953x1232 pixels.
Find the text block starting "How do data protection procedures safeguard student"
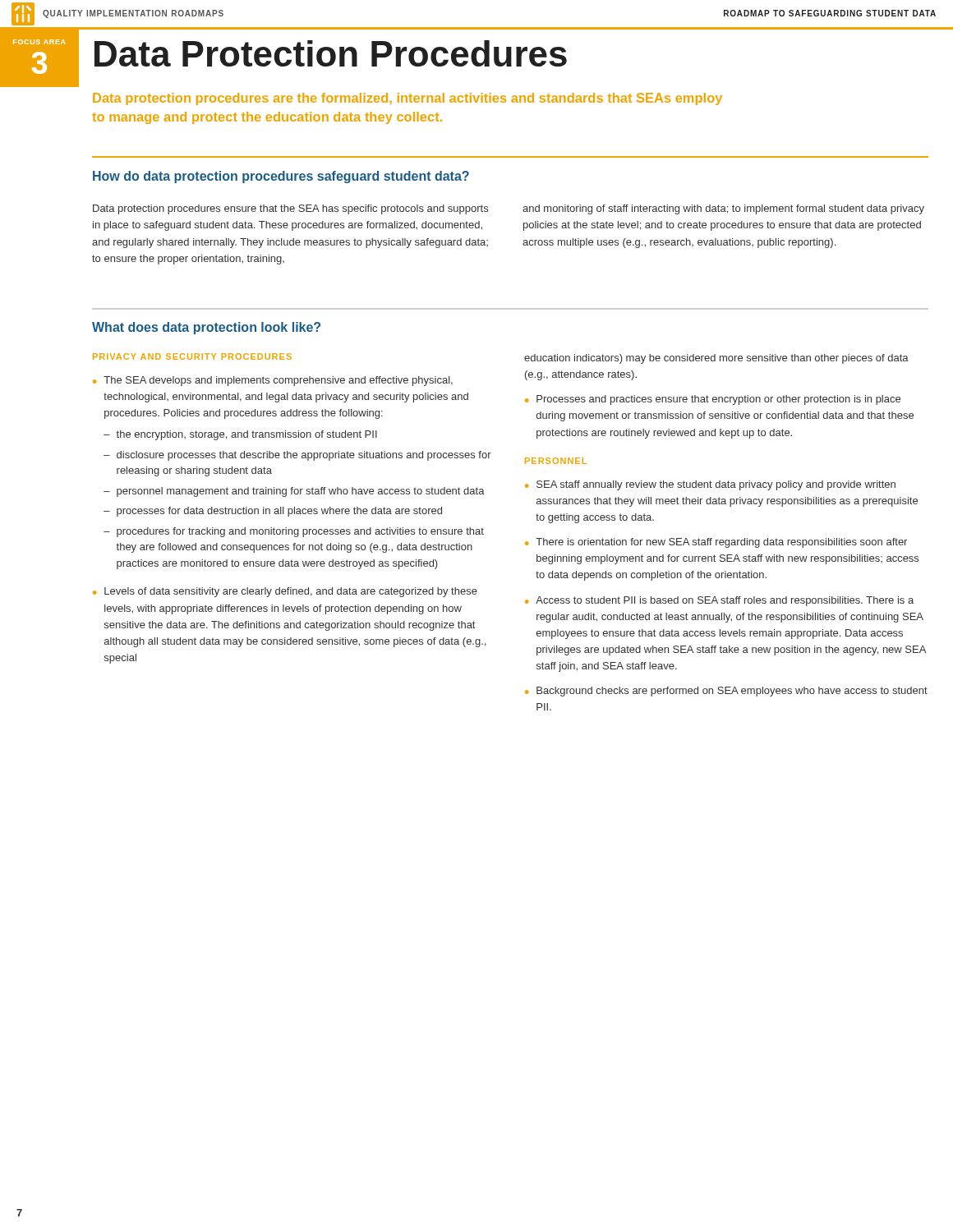[281, 176]
